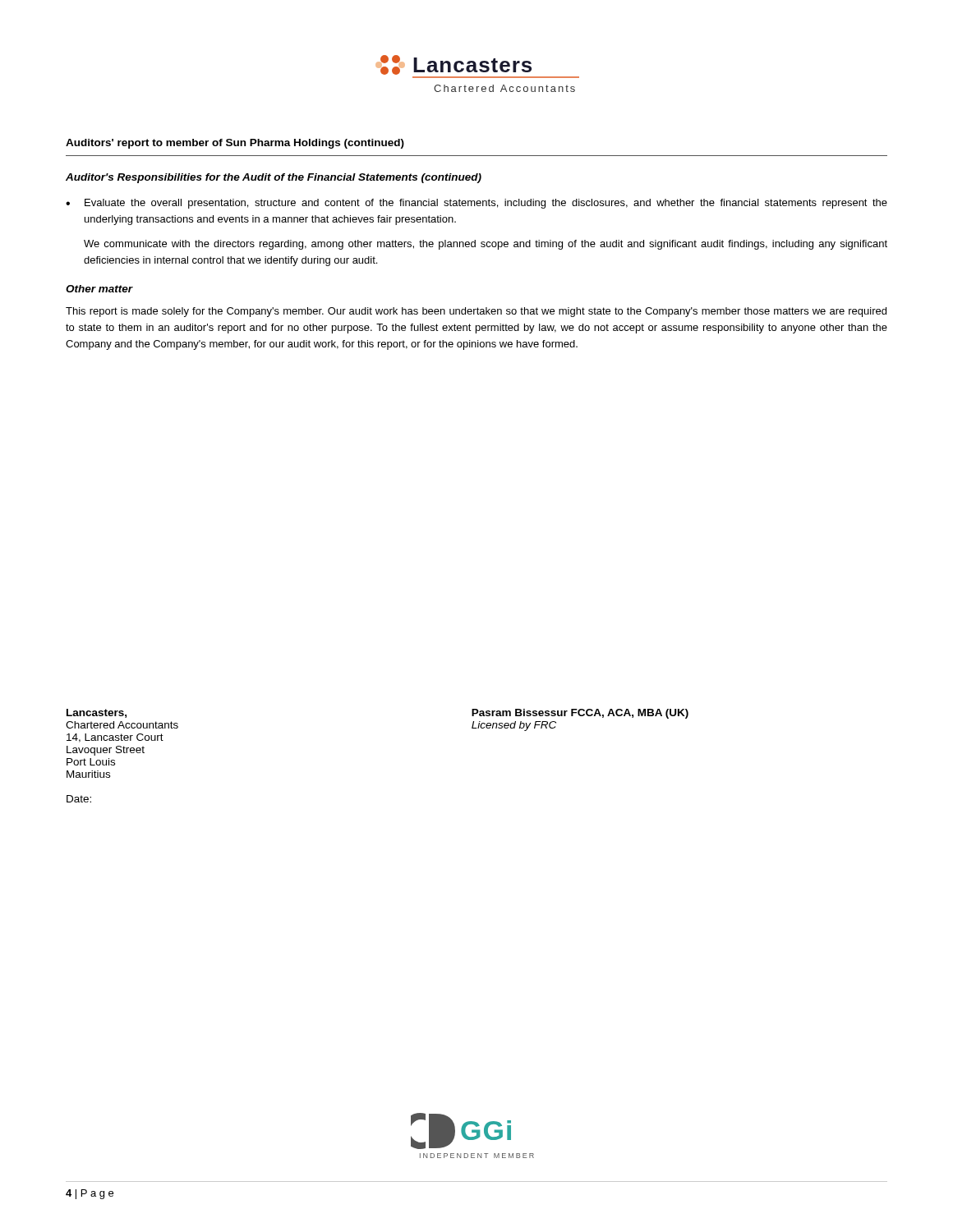Point to the section header beginning "Auditors' report to member of"

pos(235,143)
